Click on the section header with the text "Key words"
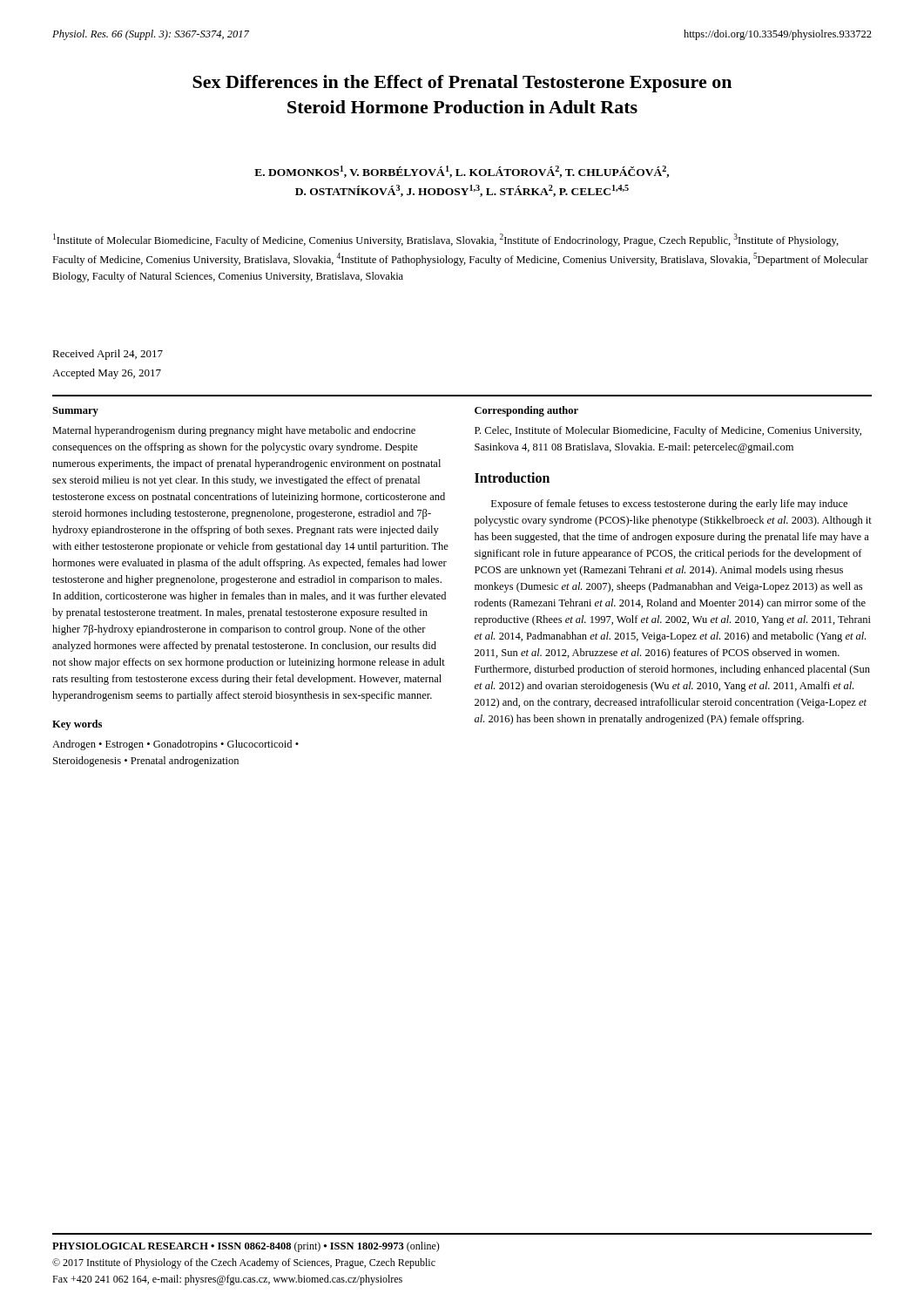The width and height of the screenshot is (924, 1307). click(77, 724)
